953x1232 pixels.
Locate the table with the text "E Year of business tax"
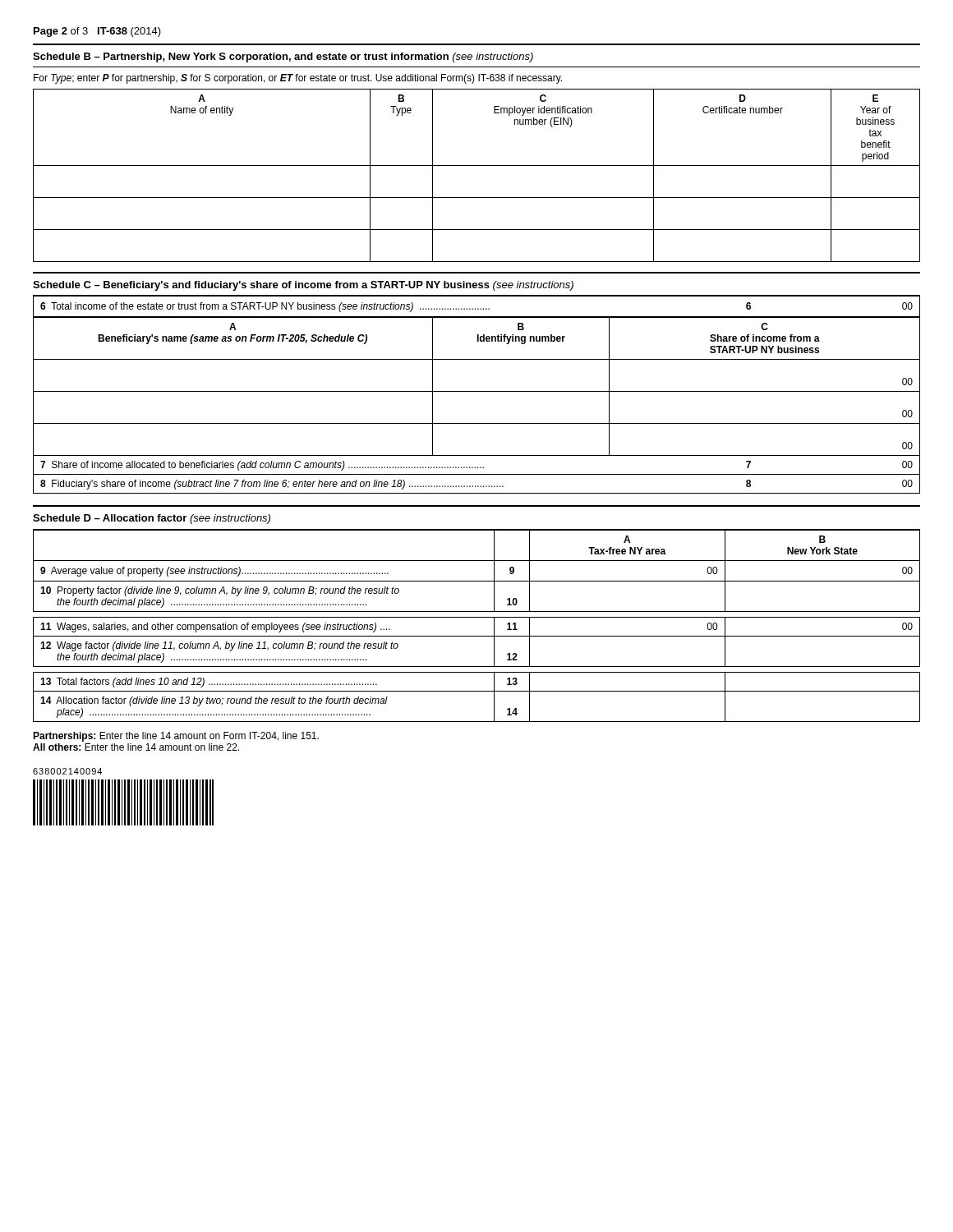pyautogui.click(x=476, y=175)
